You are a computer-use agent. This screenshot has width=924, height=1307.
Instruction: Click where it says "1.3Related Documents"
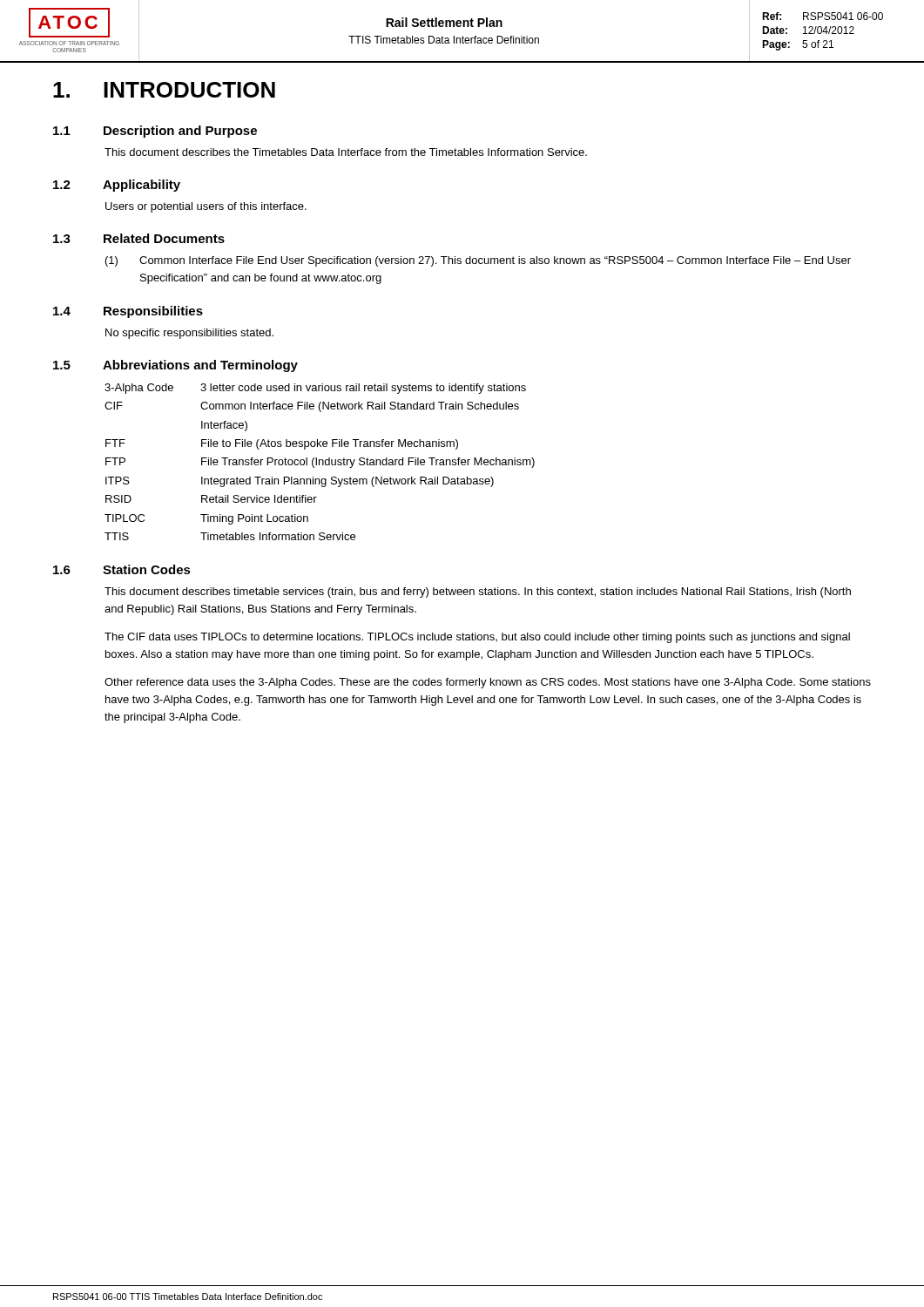(x=139, y=239)
